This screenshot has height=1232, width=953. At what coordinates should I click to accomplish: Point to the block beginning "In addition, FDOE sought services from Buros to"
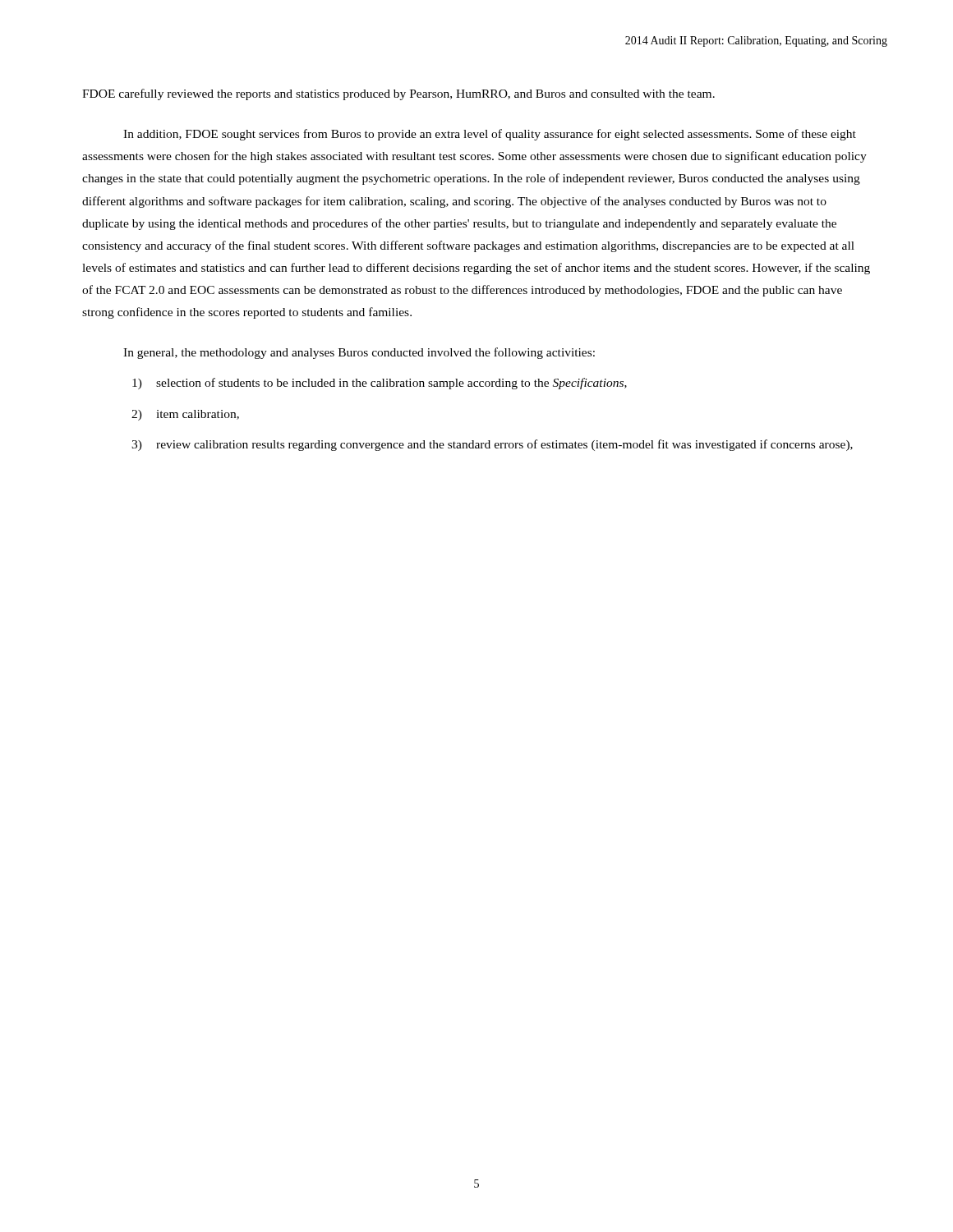pos(476,223)
